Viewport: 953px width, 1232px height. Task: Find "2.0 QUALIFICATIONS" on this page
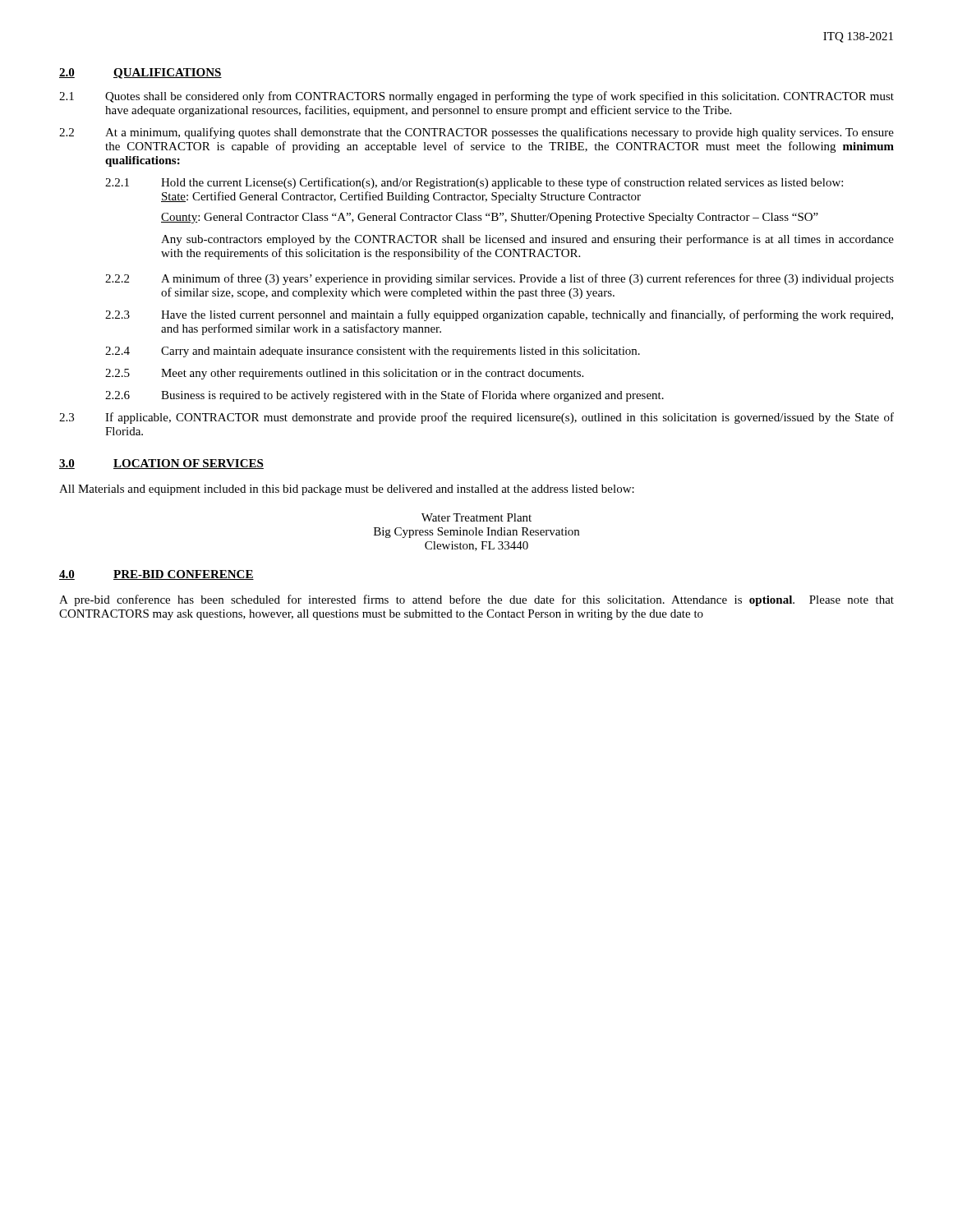(140, 73)
